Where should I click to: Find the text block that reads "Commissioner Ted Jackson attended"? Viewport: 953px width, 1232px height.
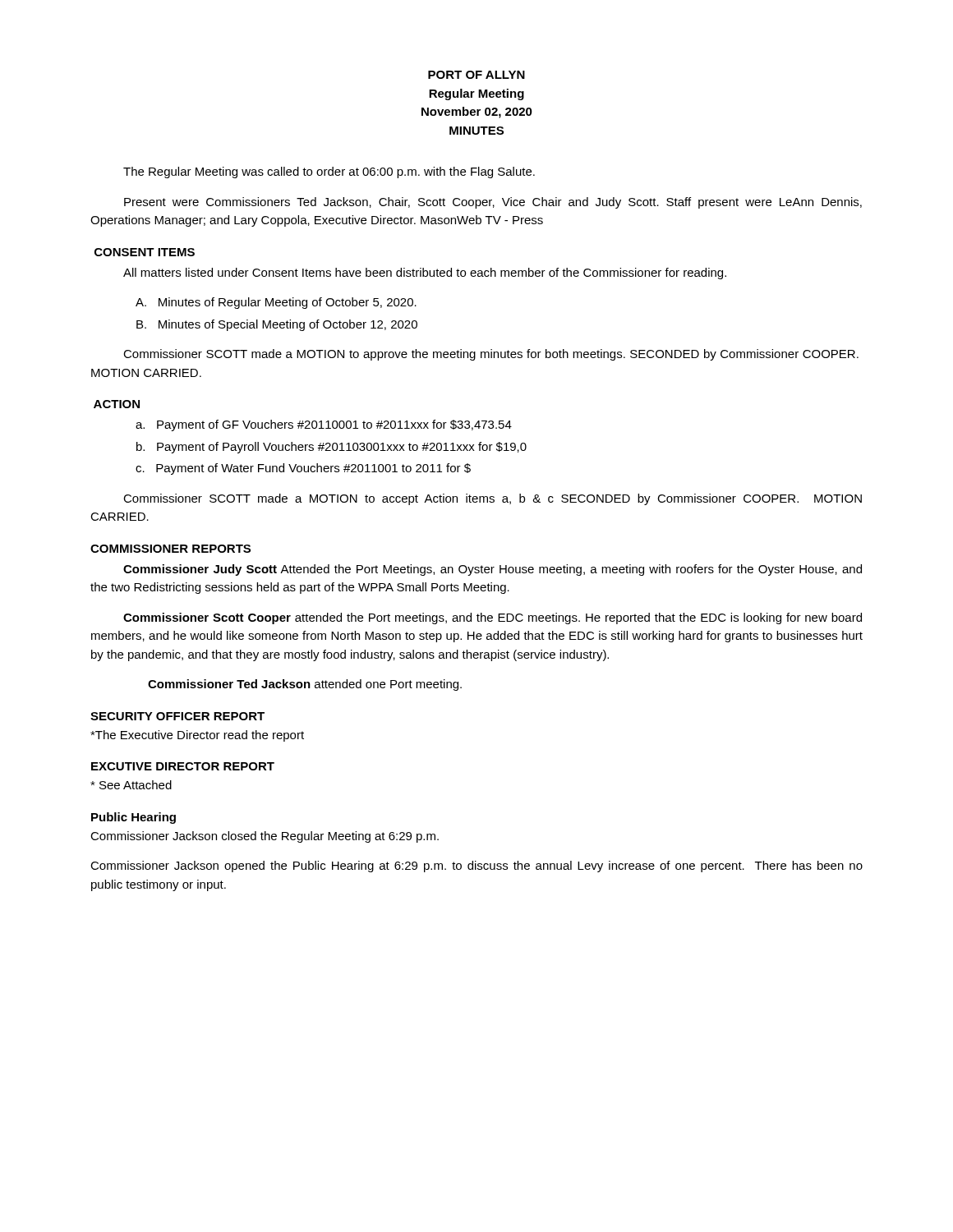click(305, 684)
